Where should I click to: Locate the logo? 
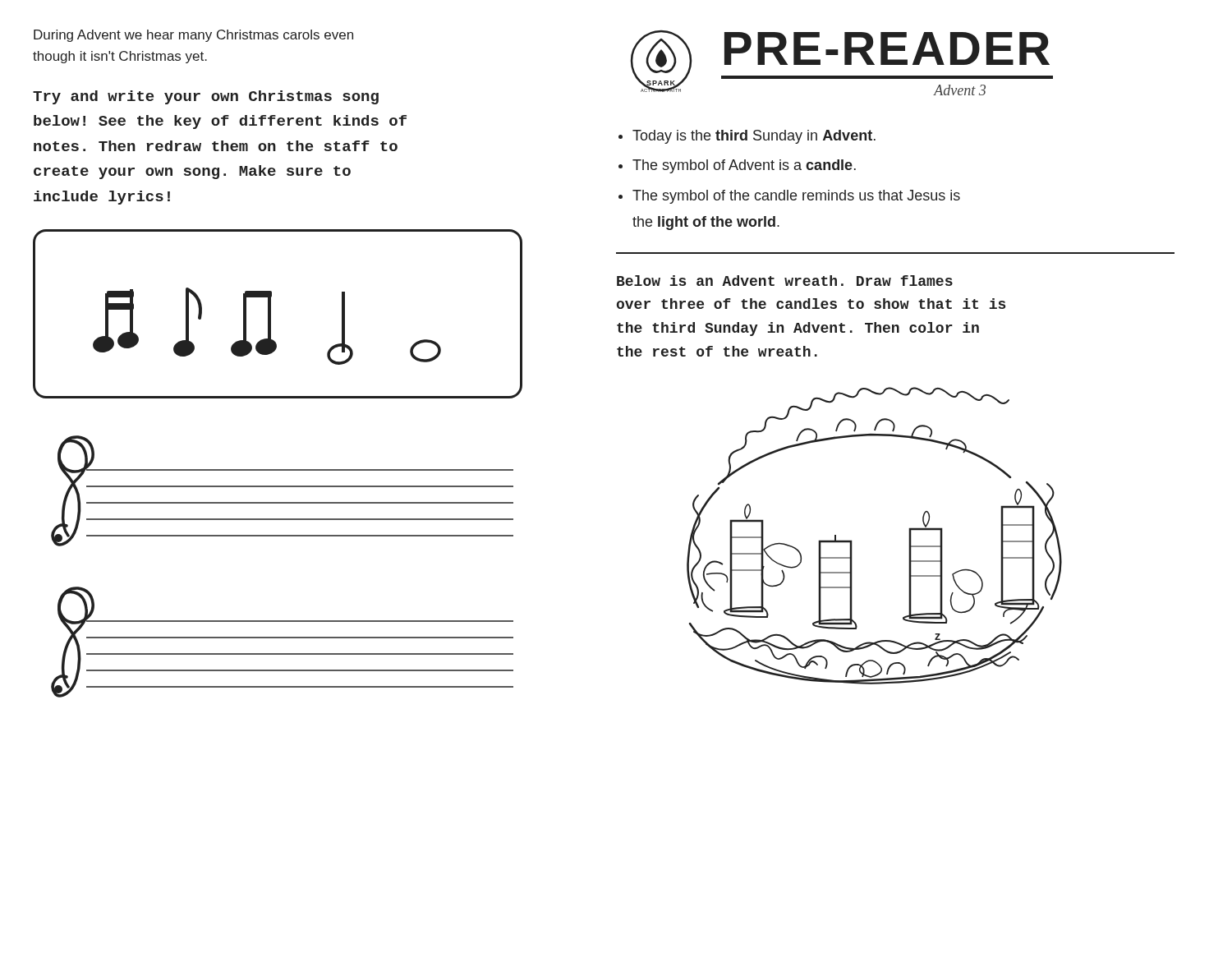pyautogui.click(x=661, y=62)
